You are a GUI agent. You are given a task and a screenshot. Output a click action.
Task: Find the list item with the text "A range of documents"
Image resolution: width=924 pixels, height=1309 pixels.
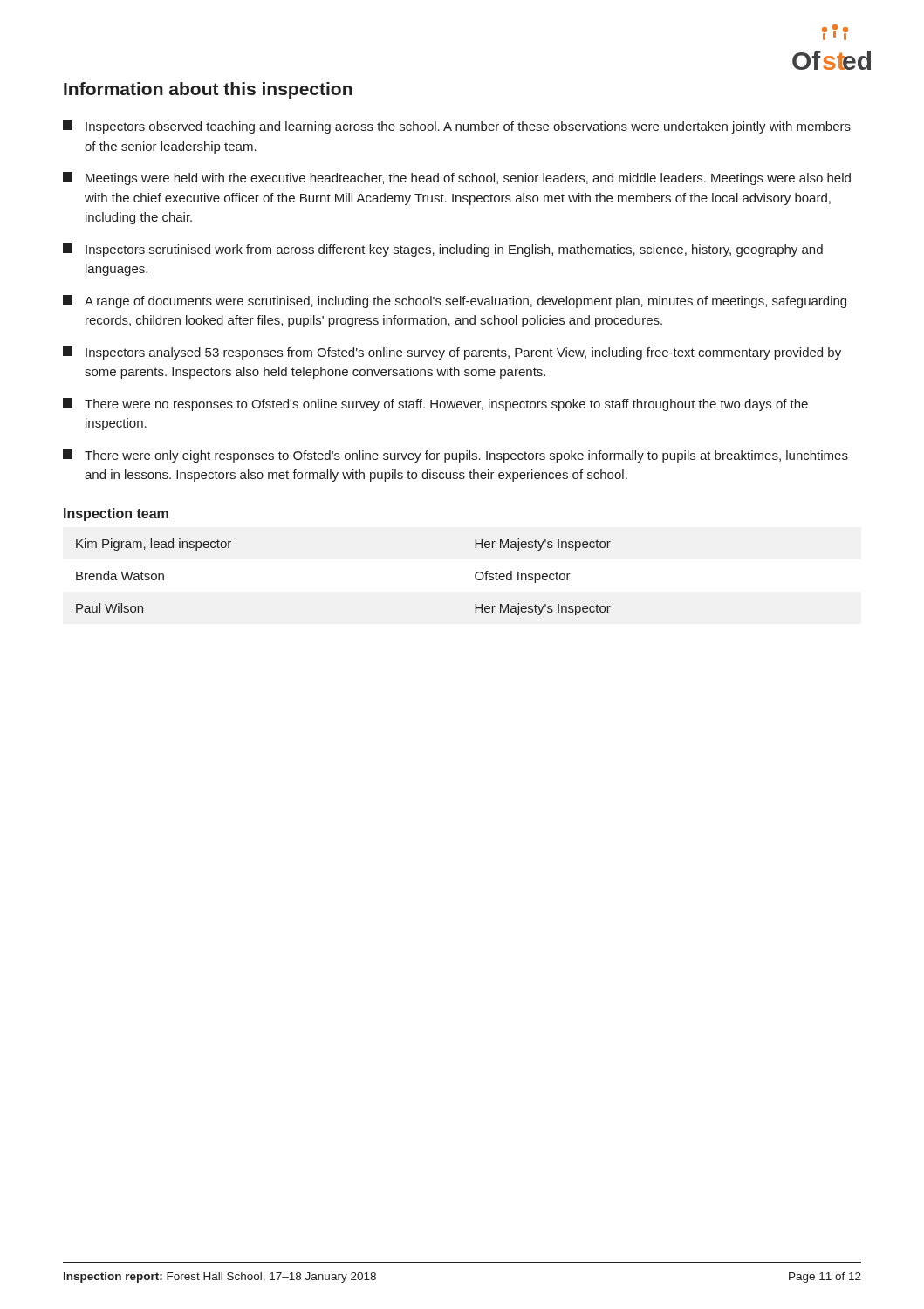[x=462, y=311]
